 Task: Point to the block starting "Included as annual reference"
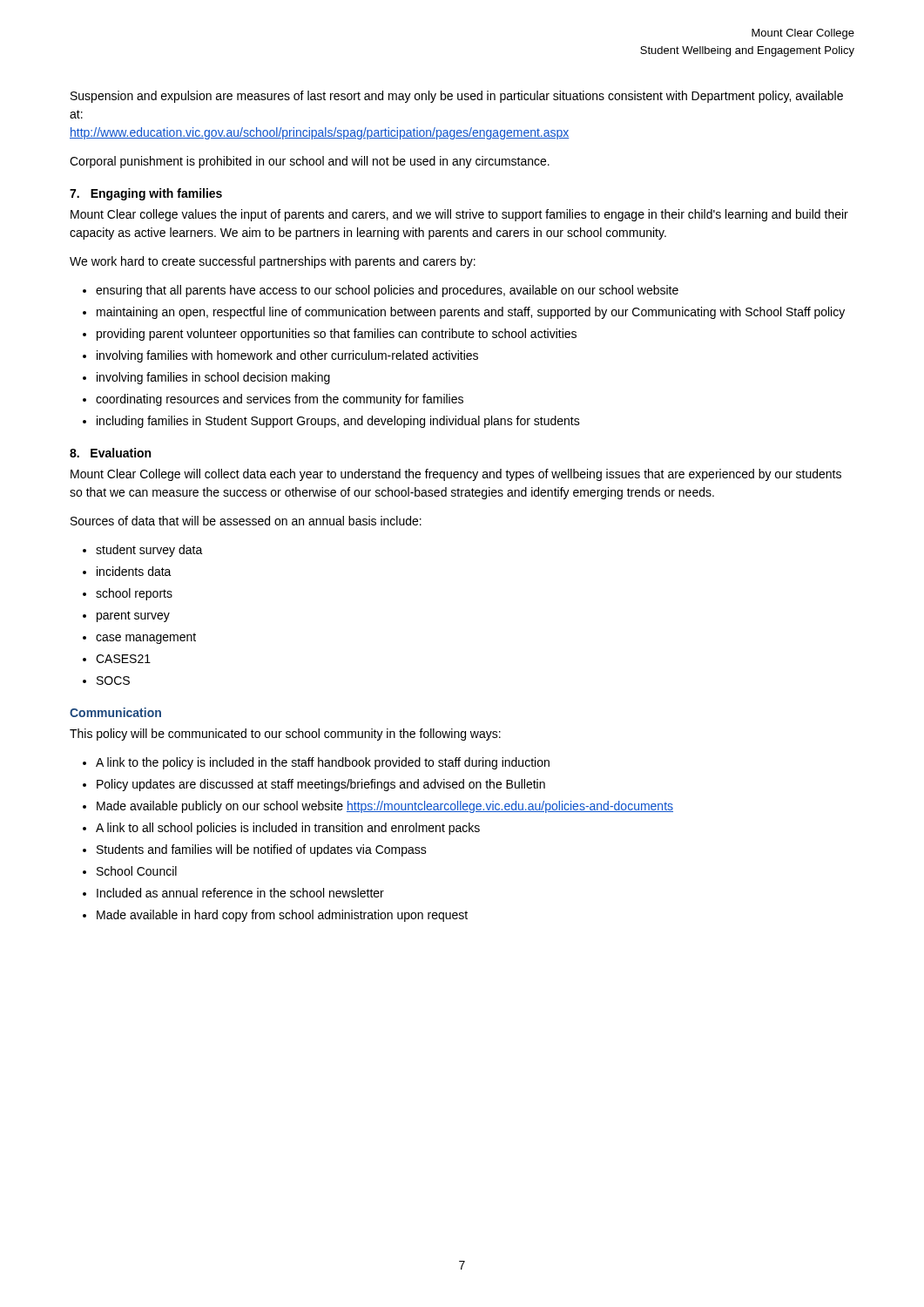240,893
